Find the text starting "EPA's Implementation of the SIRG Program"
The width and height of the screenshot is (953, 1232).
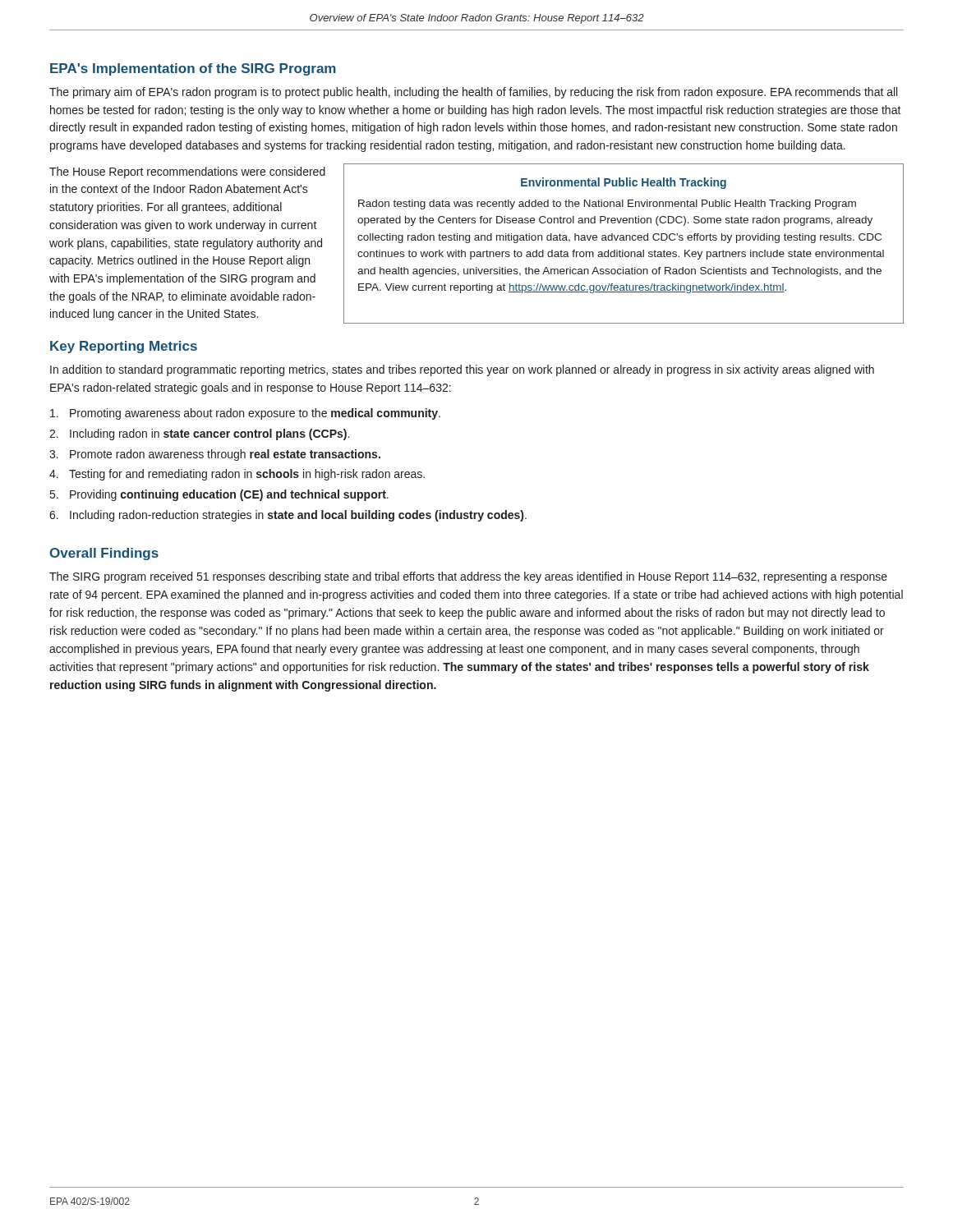tap(193, 69)
